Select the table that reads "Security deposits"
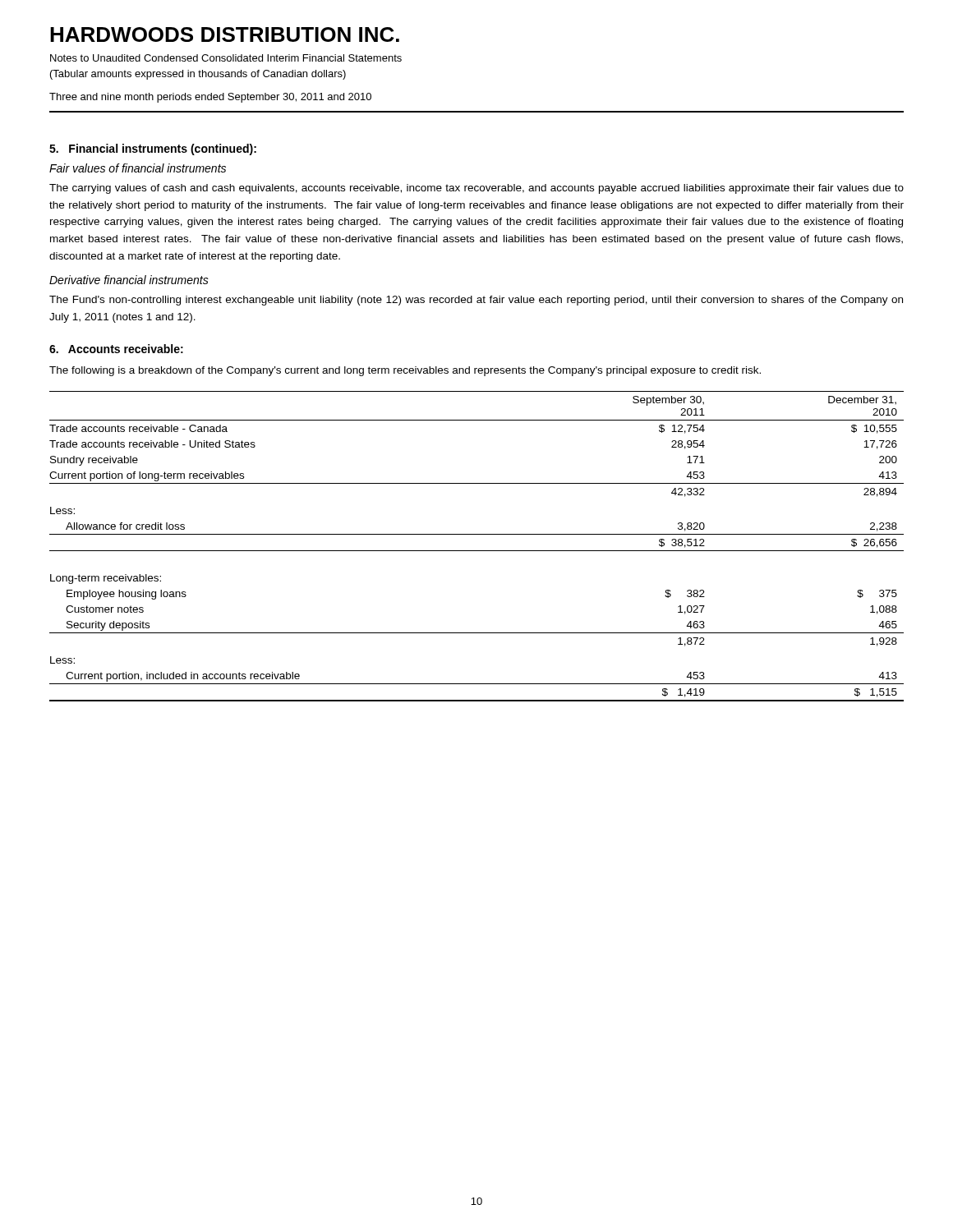Image resolution: width=953 pixels, height=1232 pixels. (x=476, y=546)
